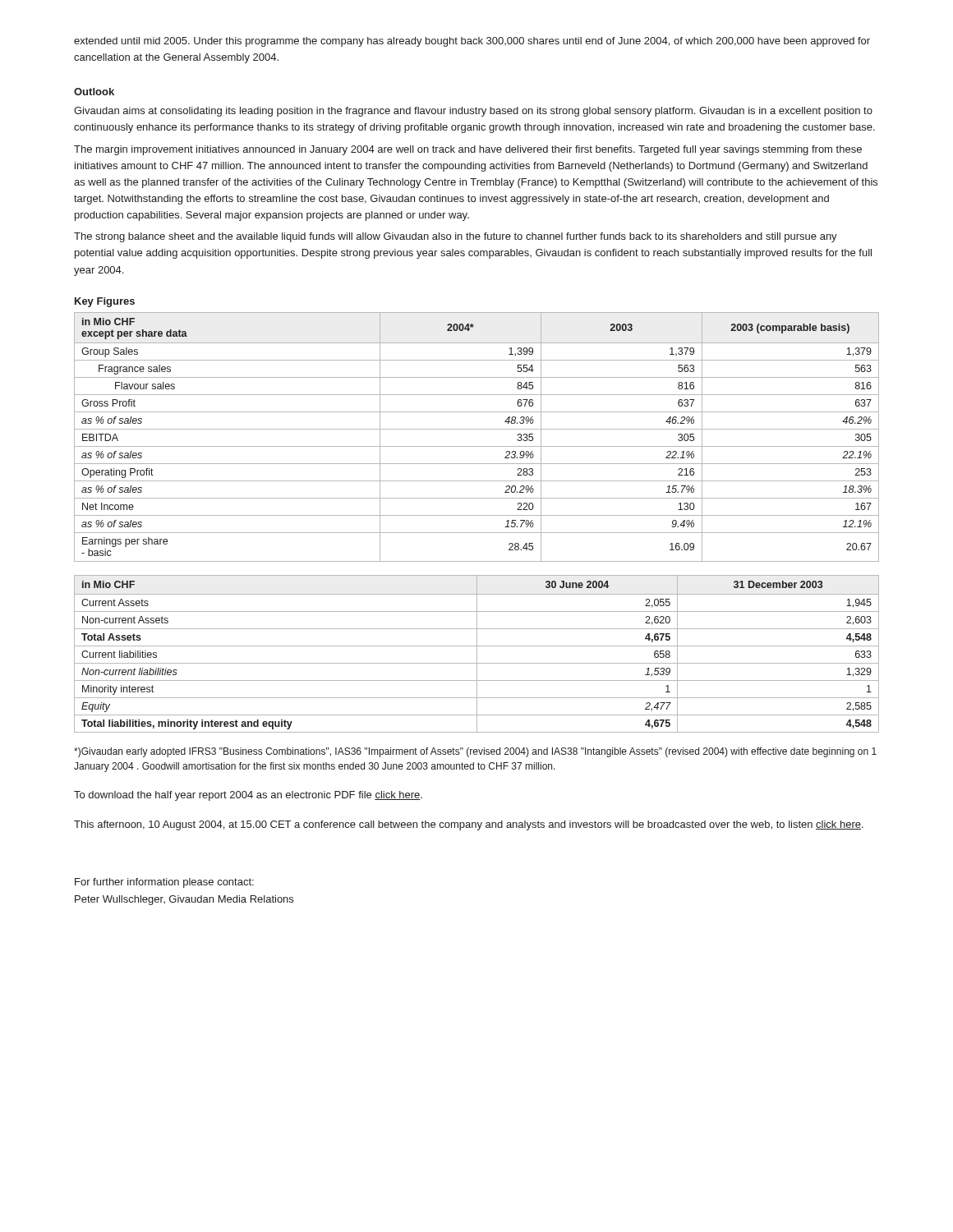This screenshot has width=953, height=1232.
Task: Navigate to the region starting "Key Figures"
Action: 104,301
